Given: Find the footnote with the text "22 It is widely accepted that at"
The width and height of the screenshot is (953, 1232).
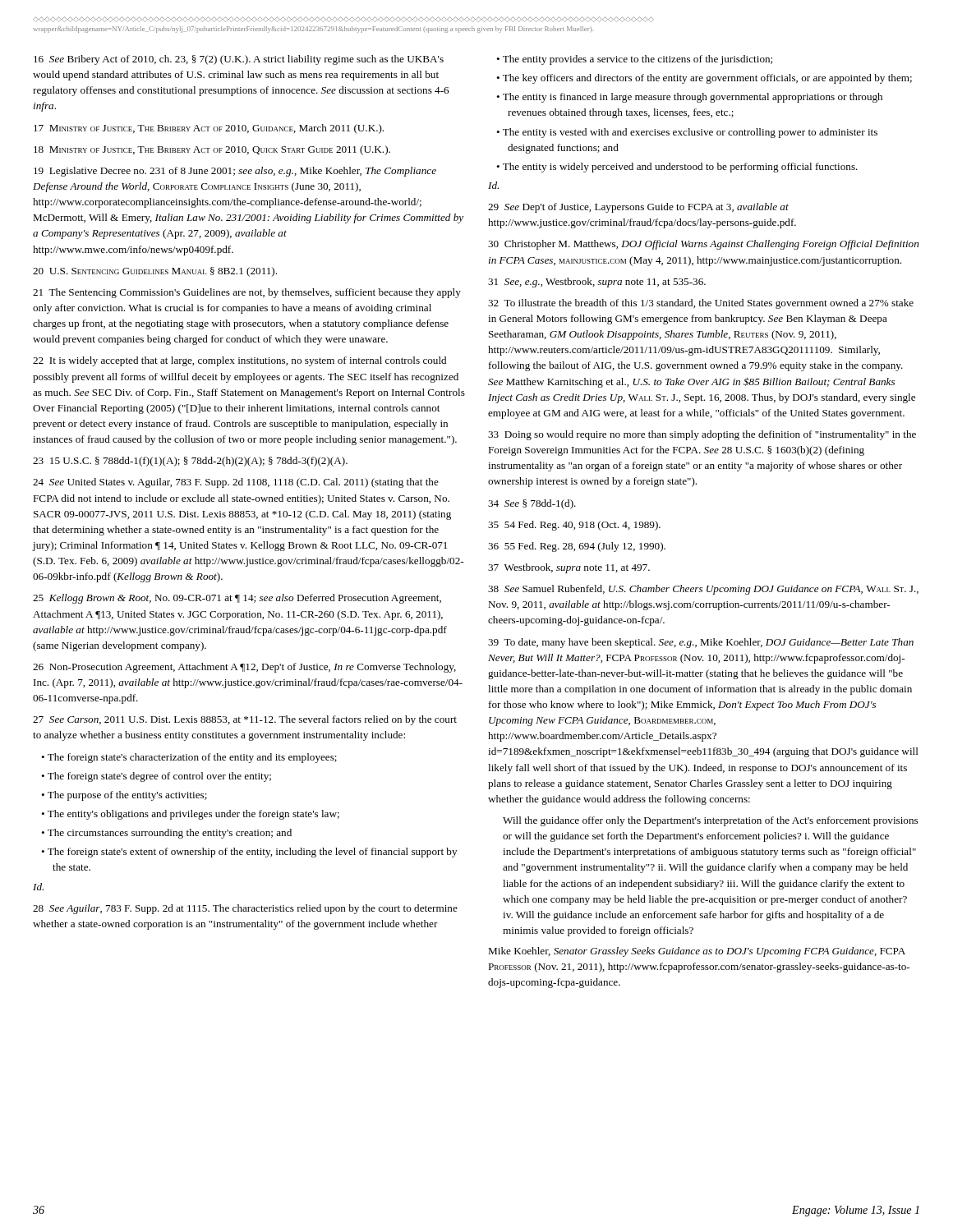Looking at the screenshot, I should point(249,400).
